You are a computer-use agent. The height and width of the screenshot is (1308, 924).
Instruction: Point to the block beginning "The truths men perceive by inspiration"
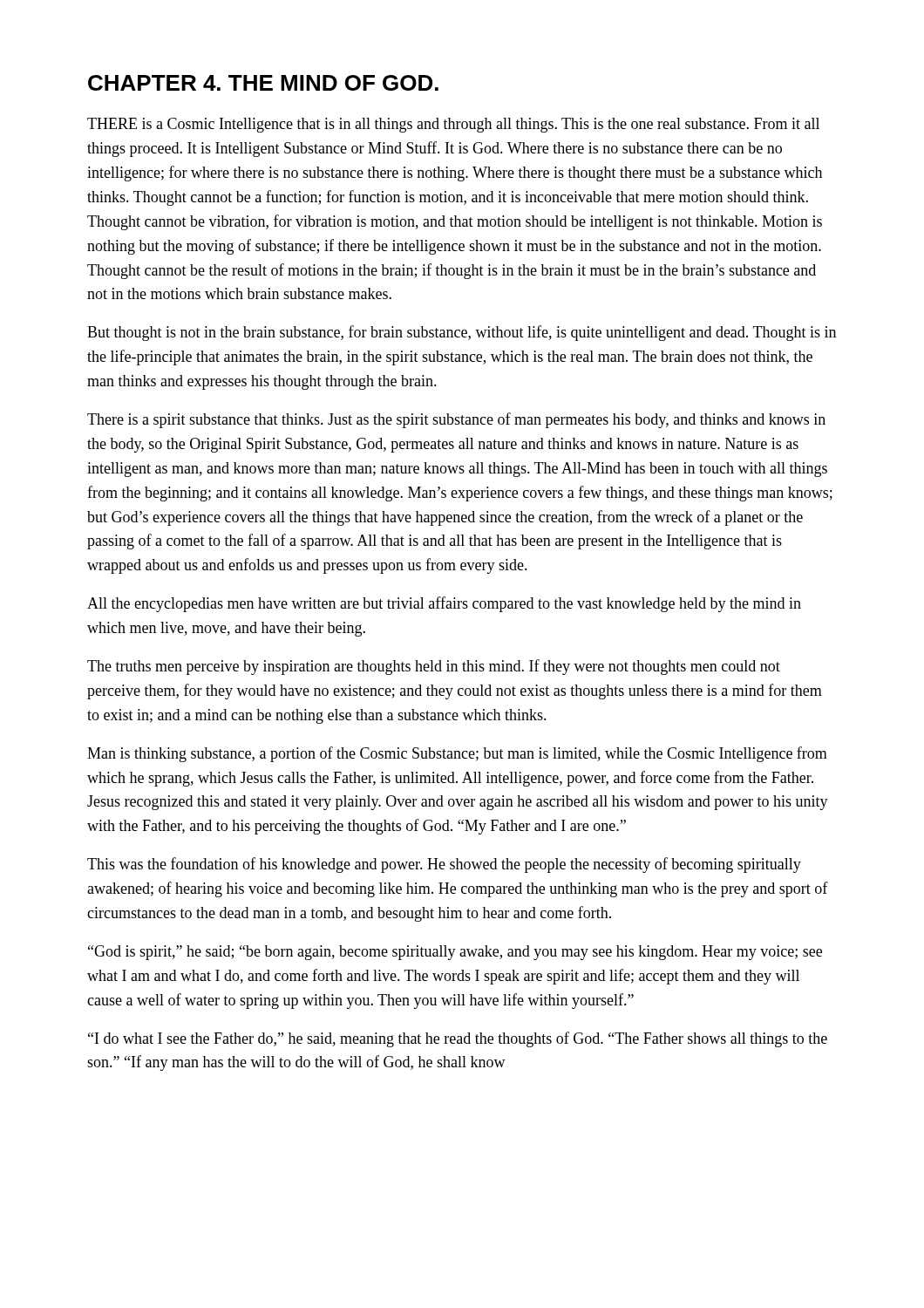pyautogui.click(x=454, y=691)
